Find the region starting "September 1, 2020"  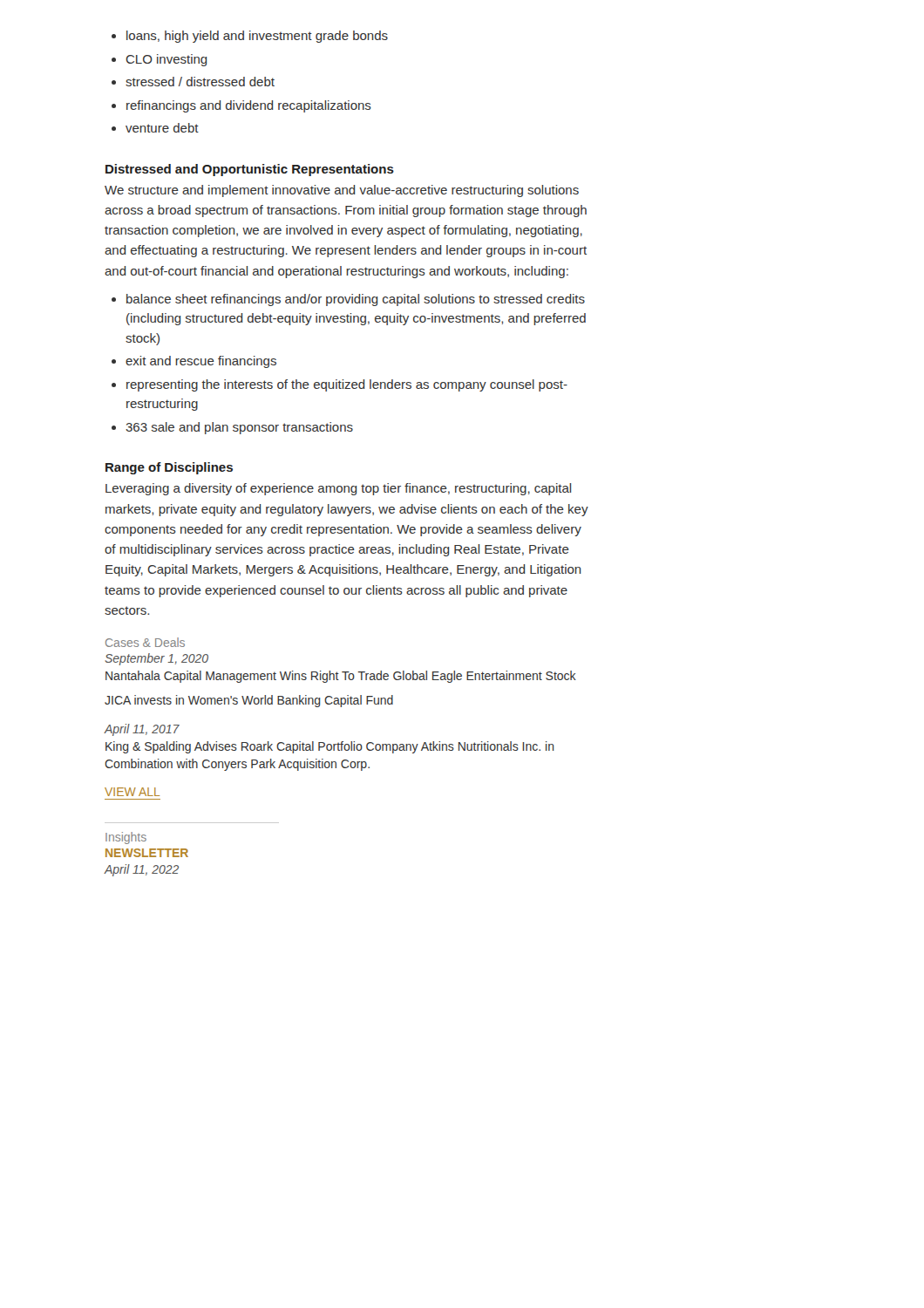tap(157, 658)
